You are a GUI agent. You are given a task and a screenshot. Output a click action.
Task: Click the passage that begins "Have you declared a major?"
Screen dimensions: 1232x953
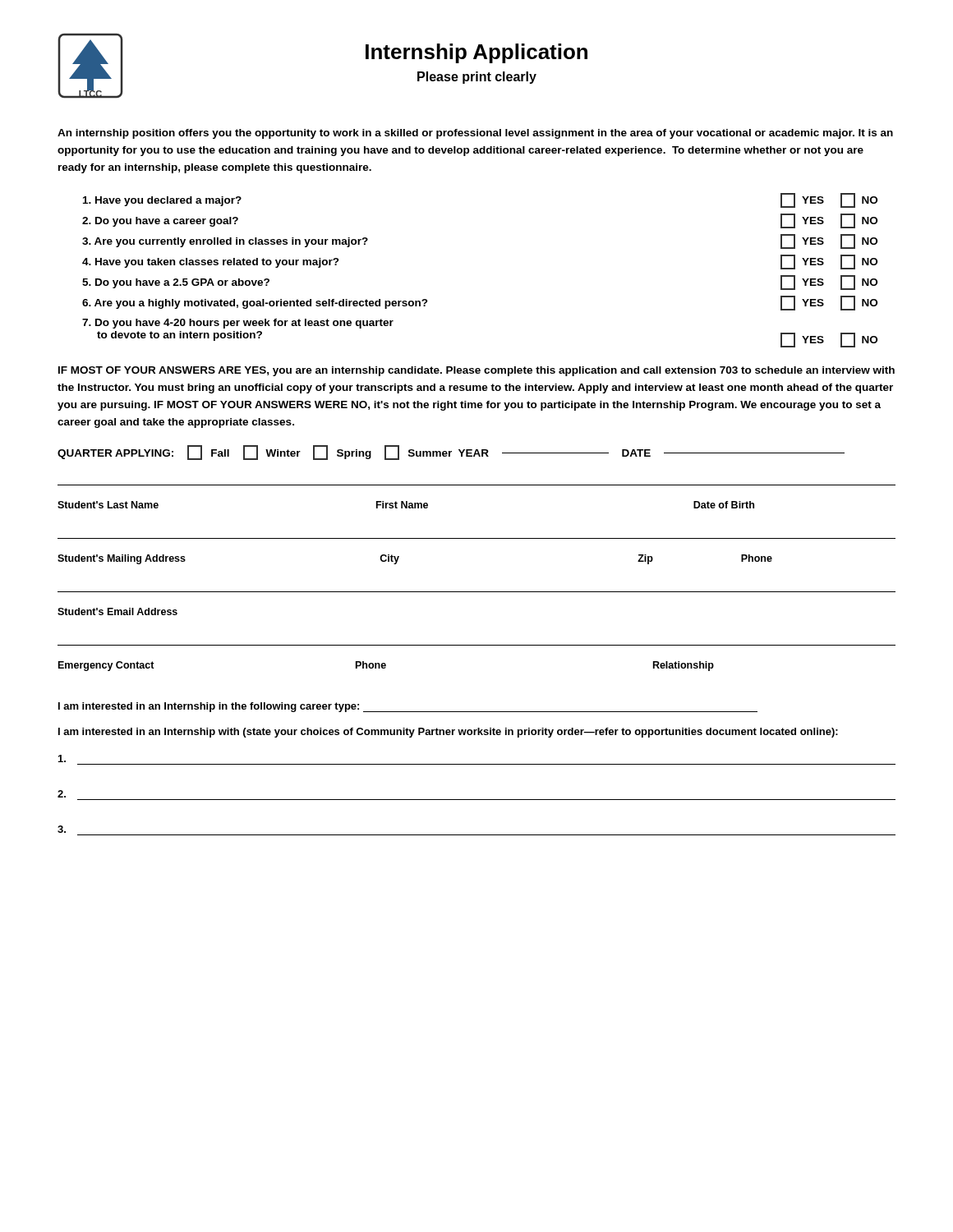click(x=167, y=200)
